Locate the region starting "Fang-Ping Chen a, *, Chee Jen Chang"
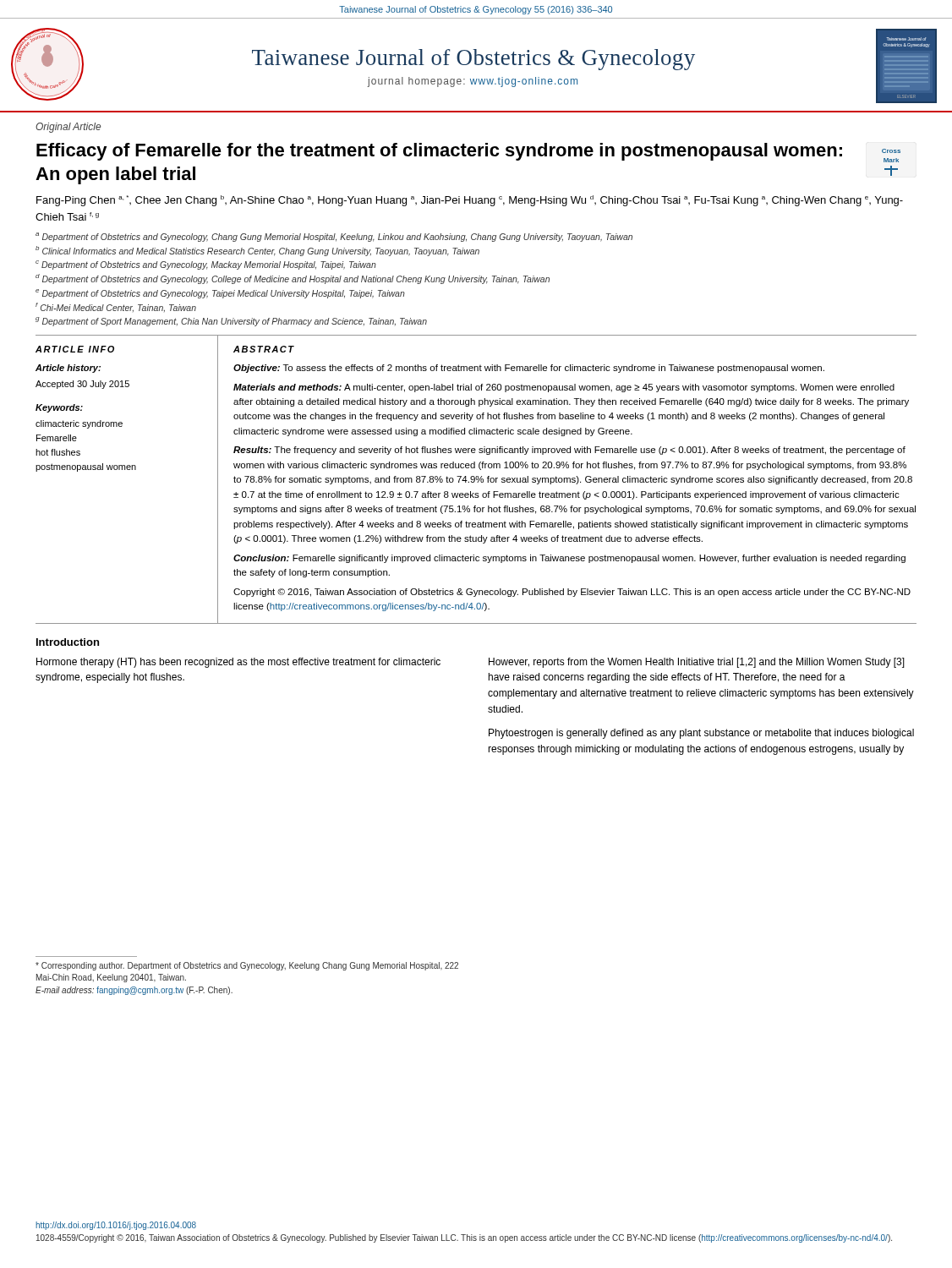Screen dimensions: 1268x952 [469, 208]
